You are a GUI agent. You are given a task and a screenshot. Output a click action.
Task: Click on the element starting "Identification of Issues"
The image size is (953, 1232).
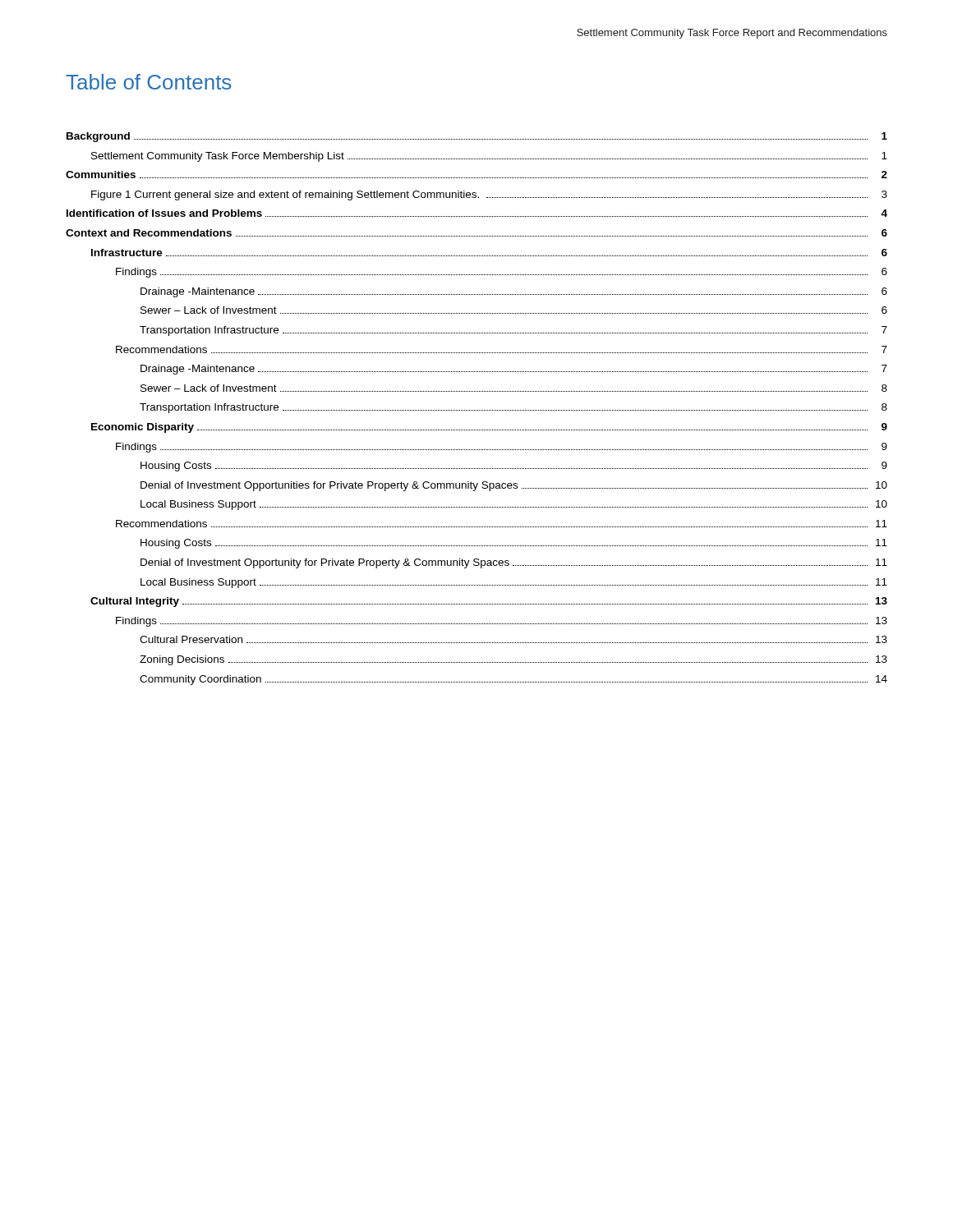click(476, 214)
